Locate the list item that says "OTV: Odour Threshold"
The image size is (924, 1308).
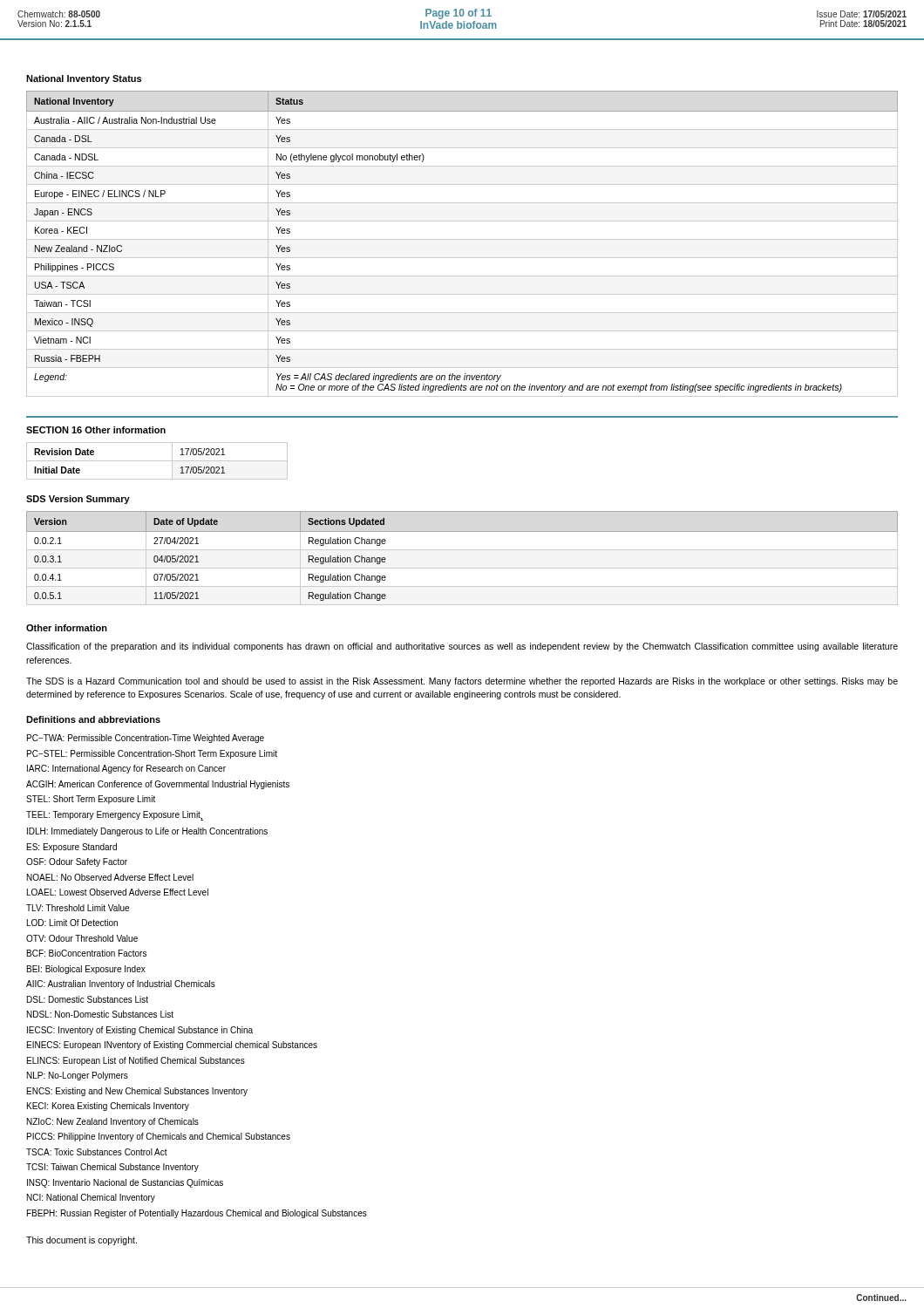coord(82,939)
